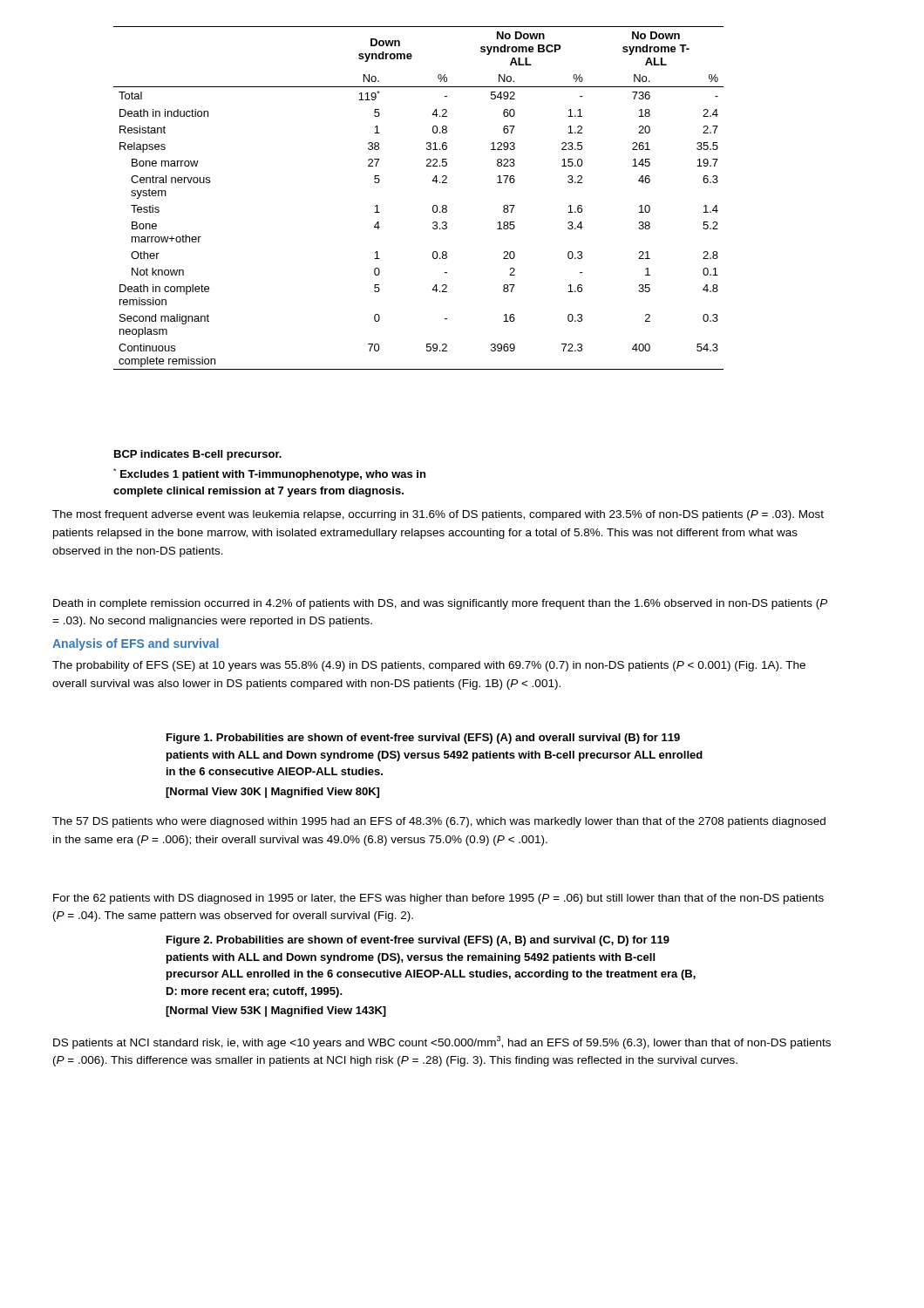924x1308 pixels.
Task: Point to the text starting "The probability of EFS (SE) at 10"
Action: [x=445, y=675]
